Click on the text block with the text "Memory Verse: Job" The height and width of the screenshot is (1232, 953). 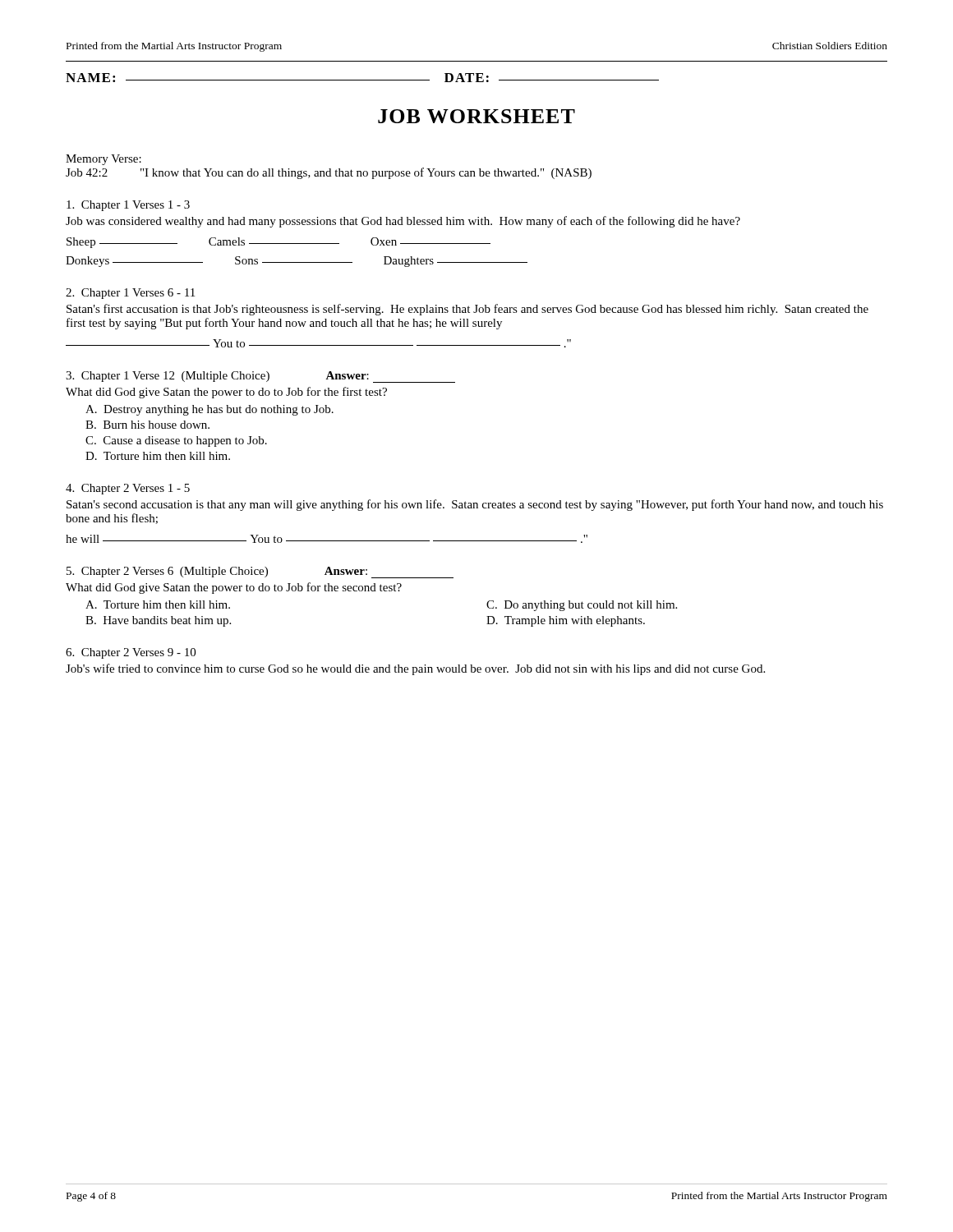click(476, 166)
